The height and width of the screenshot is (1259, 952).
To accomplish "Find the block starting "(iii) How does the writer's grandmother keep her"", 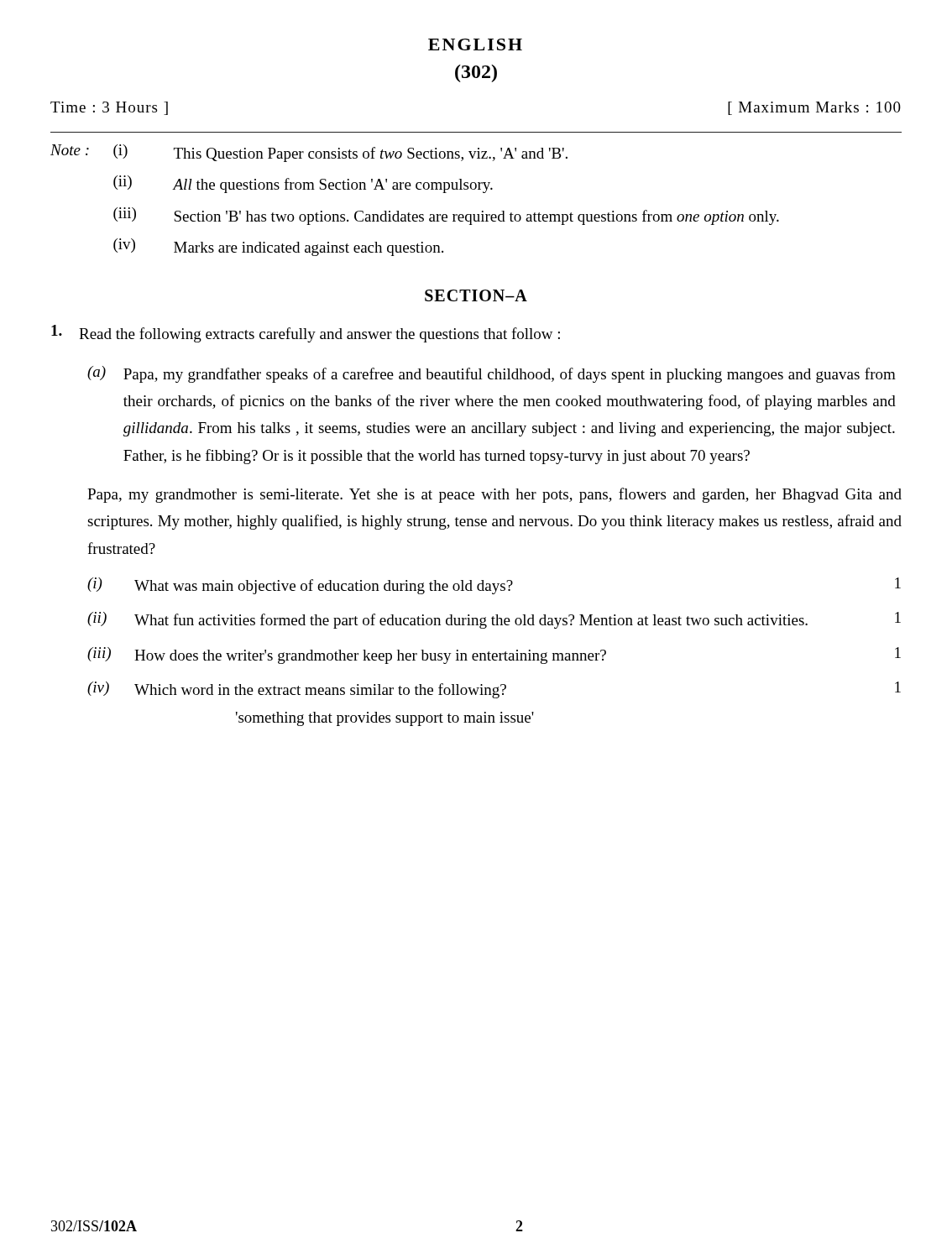I will coord(494,655).
